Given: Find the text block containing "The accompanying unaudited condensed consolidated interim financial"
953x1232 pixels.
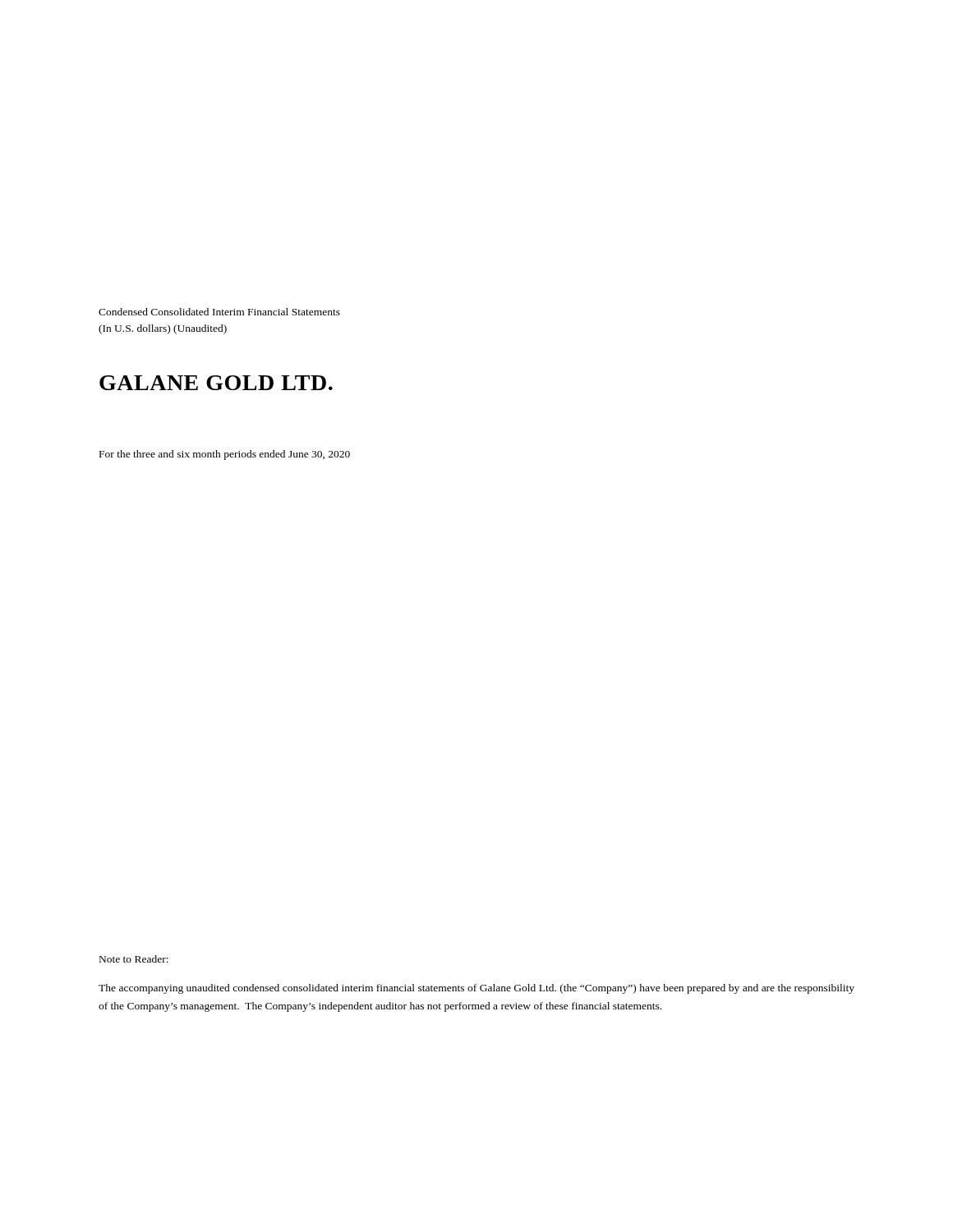Looking at the screenshot, I should pyautogui.click(x=476, y=997).
